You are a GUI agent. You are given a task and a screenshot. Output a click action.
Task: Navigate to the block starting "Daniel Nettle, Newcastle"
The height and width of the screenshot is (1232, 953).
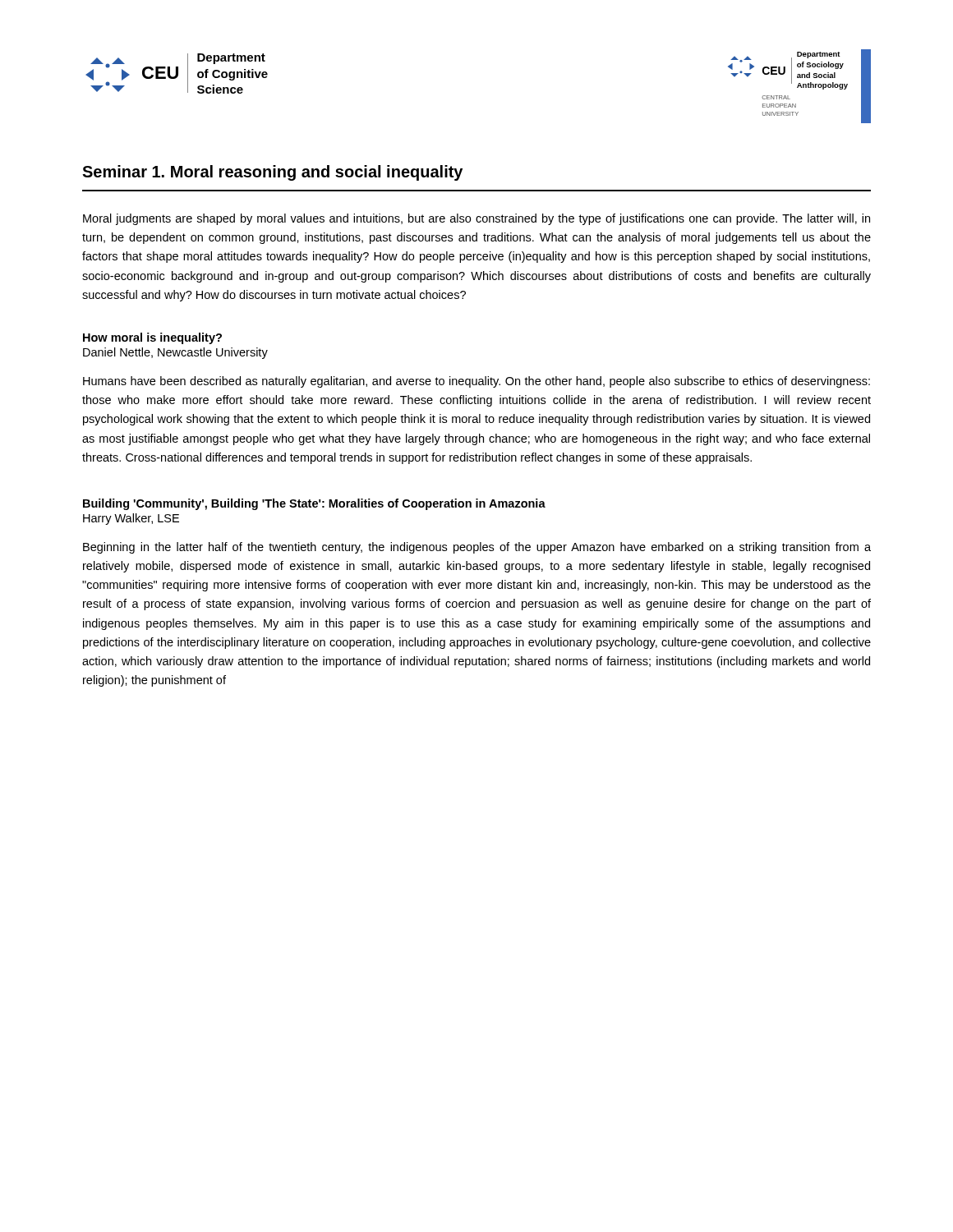coord(175,352)
